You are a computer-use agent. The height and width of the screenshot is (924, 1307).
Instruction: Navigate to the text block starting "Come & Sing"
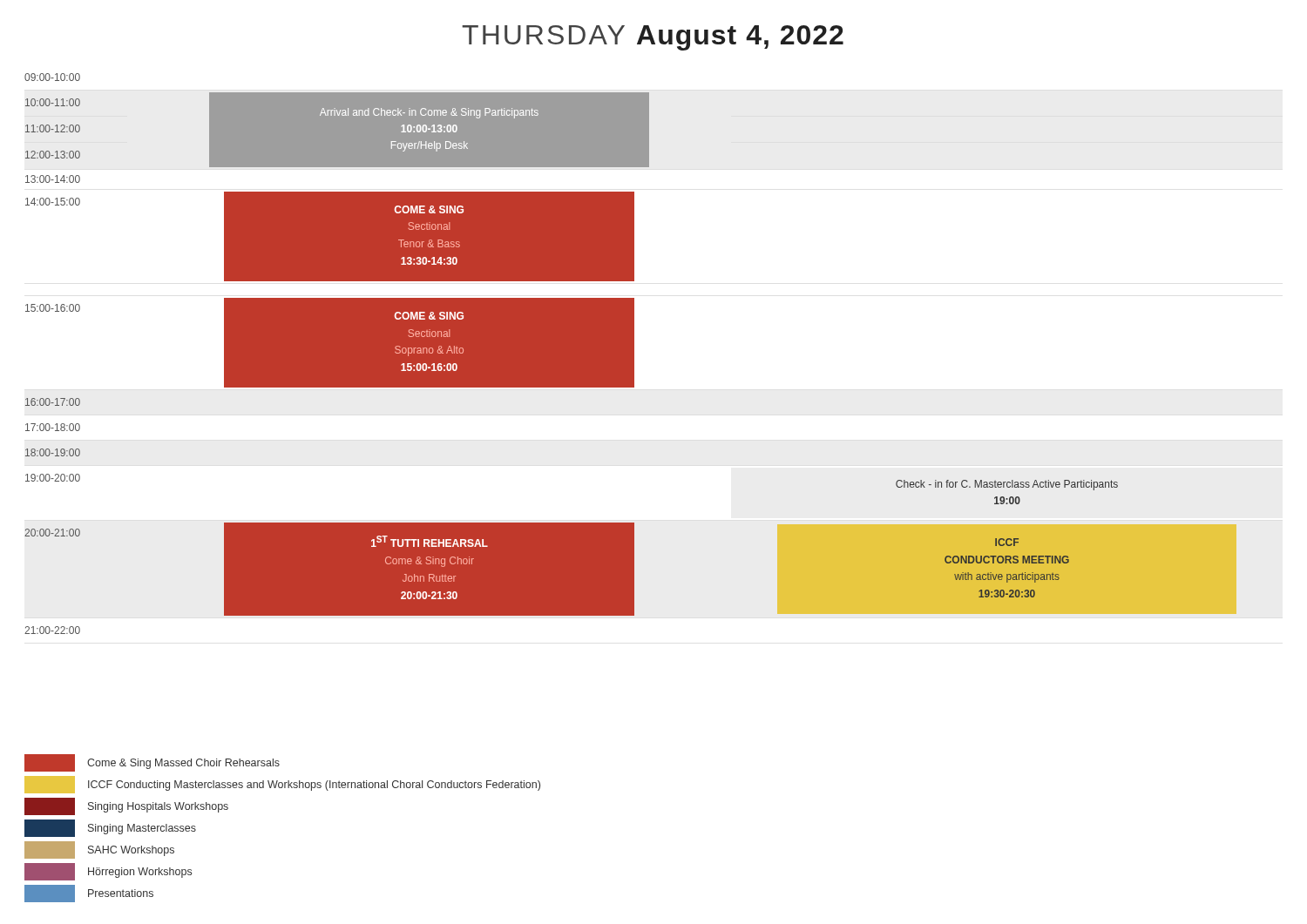point(152,763)
